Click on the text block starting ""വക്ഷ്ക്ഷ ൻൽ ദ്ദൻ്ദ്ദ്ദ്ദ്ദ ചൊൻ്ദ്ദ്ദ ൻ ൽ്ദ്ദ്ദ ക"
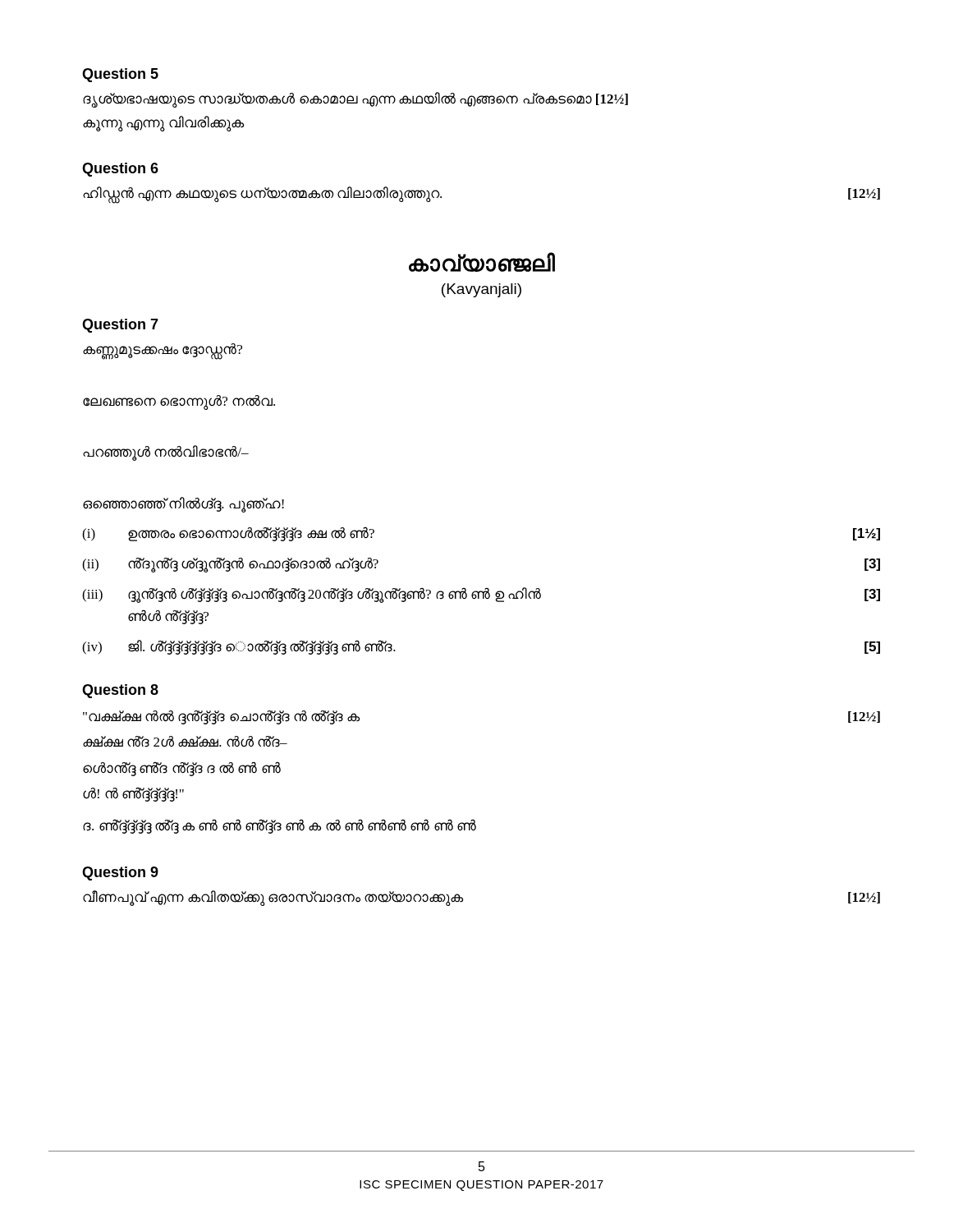This screenshot has height=1232, width=963. click(x=234, y=717)
